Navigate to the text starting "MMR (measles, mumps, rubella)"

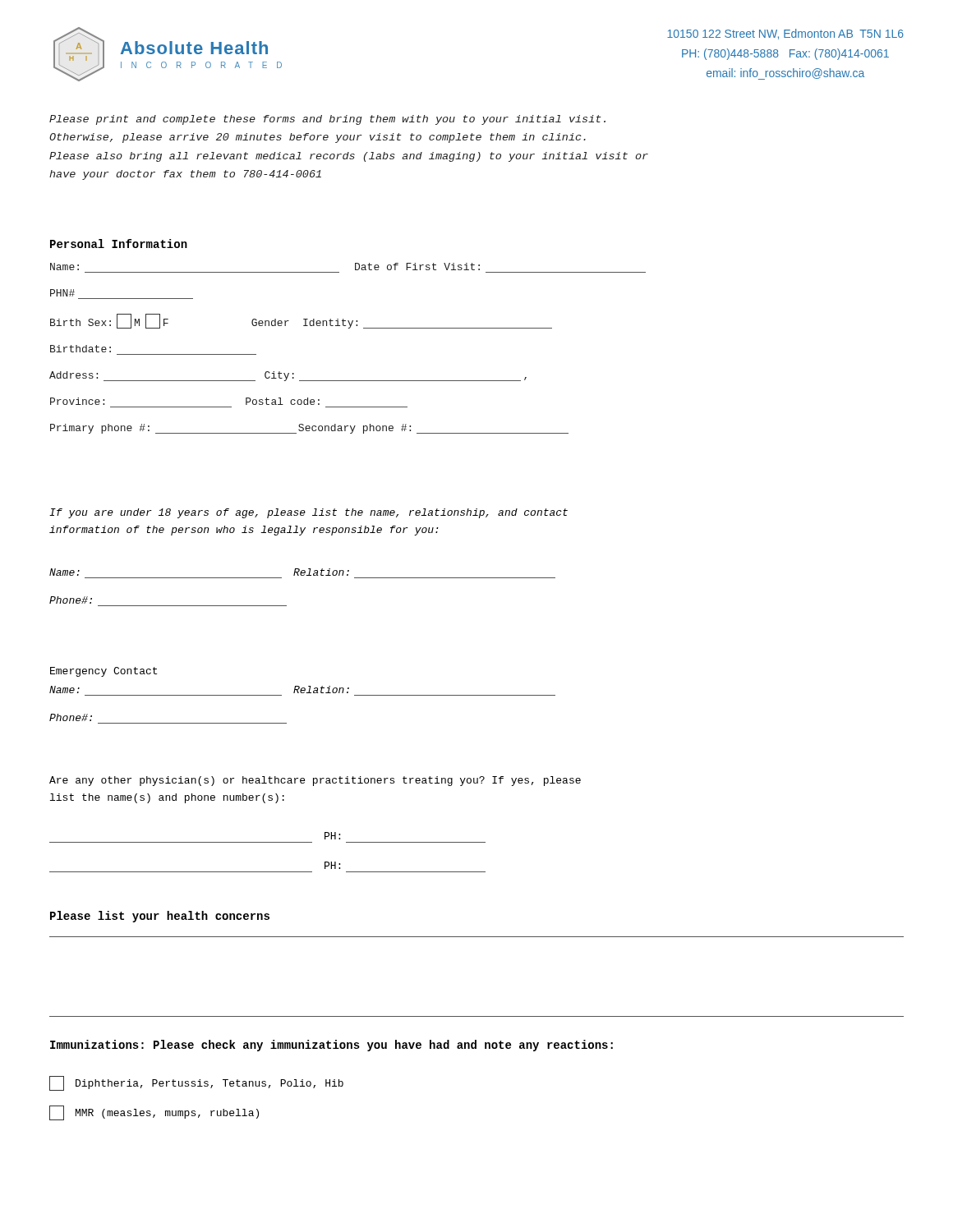point(155,1113)
